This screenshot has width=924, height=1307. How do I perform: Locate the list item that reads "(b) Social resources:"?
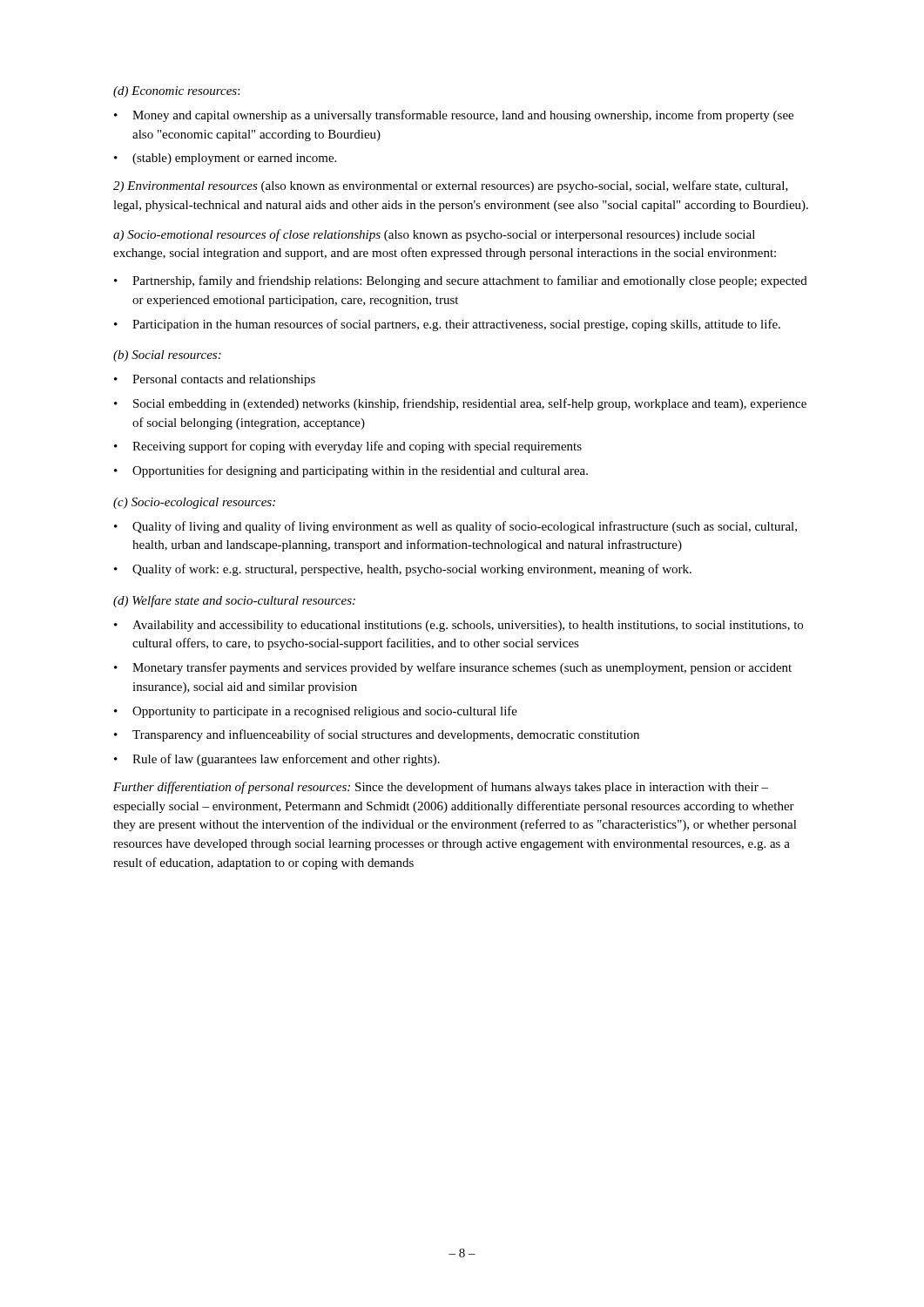[167, 355]
